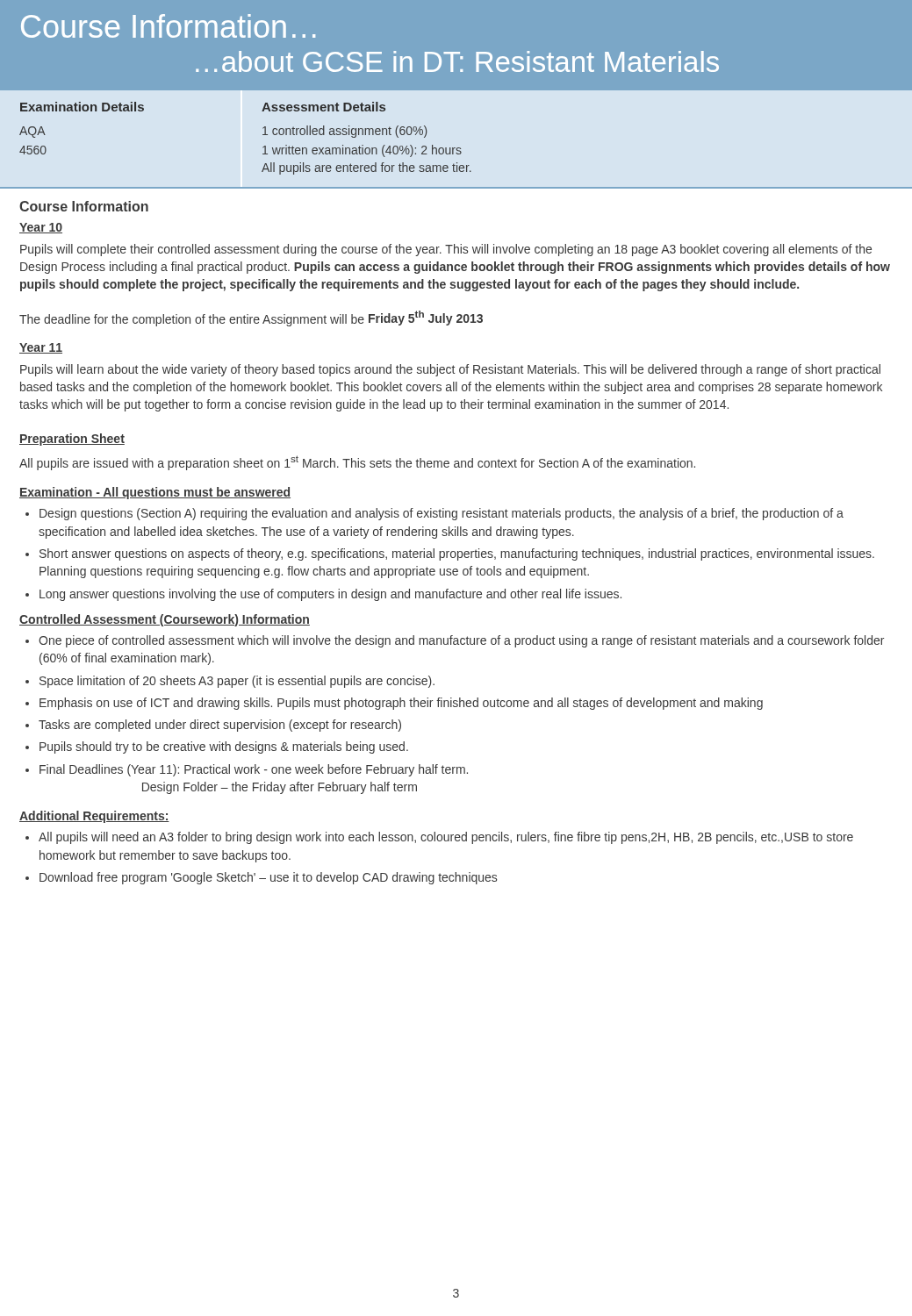Locate the section header that opens with "Examination - All questions"
Screen dimensions: 1316x912
pyautogui.click(x=155, y=493)
